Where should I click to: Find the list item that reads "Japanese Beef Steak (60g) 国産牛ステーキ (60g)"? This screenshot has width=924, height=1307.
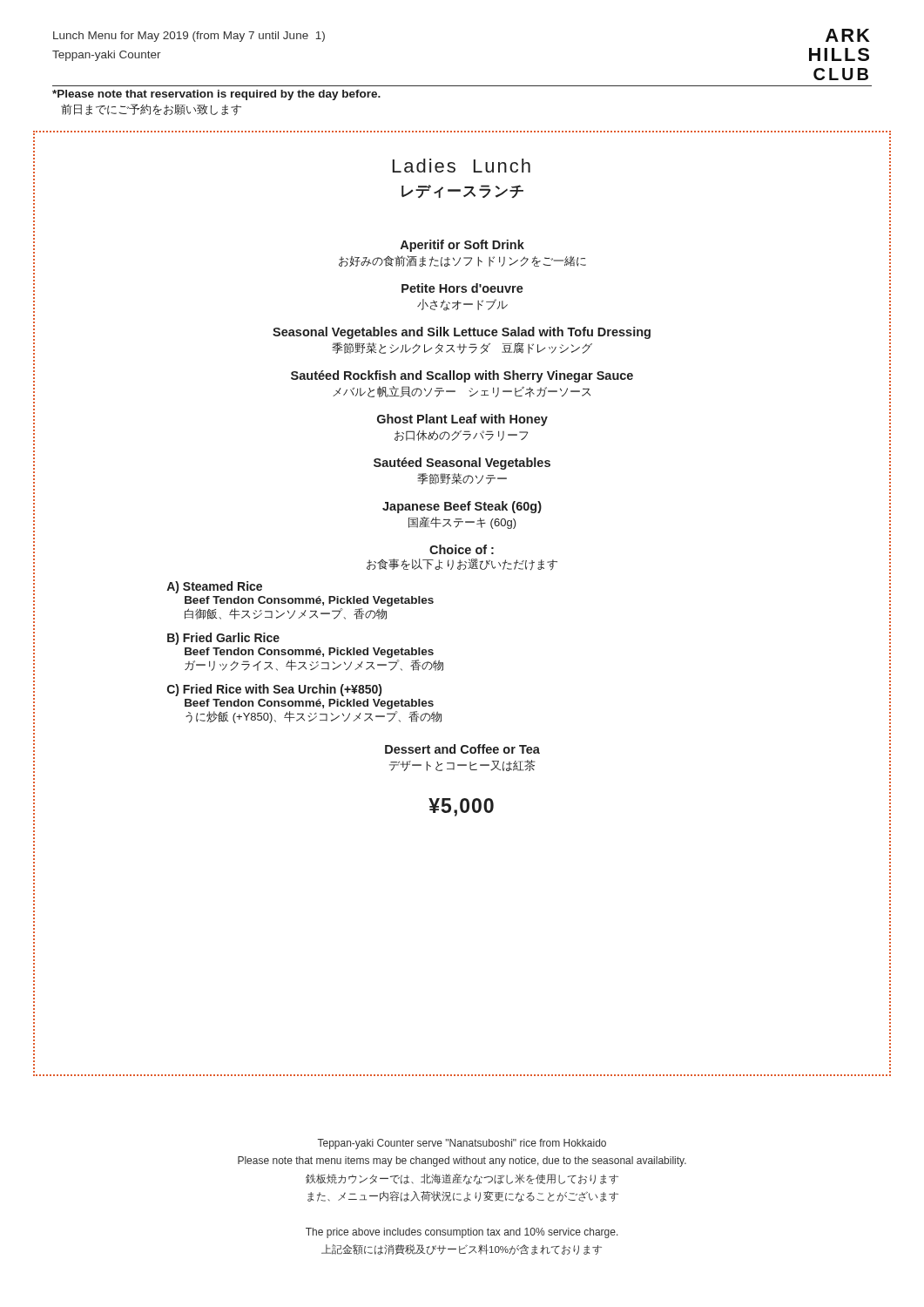[462, 515]
